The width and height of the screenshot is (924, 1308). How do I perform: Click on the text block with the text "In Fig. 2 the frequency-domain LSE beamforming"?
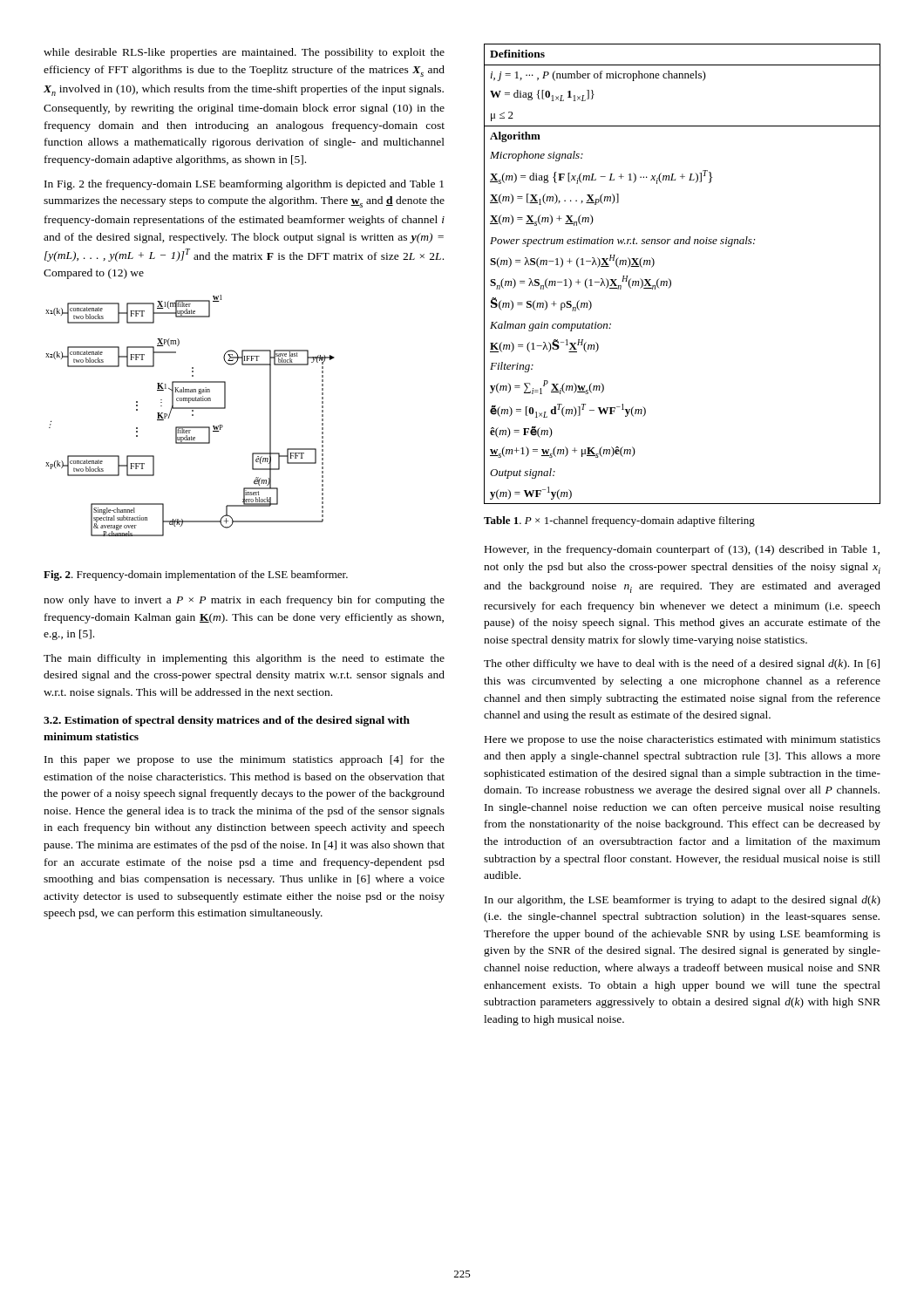point(244,228)
